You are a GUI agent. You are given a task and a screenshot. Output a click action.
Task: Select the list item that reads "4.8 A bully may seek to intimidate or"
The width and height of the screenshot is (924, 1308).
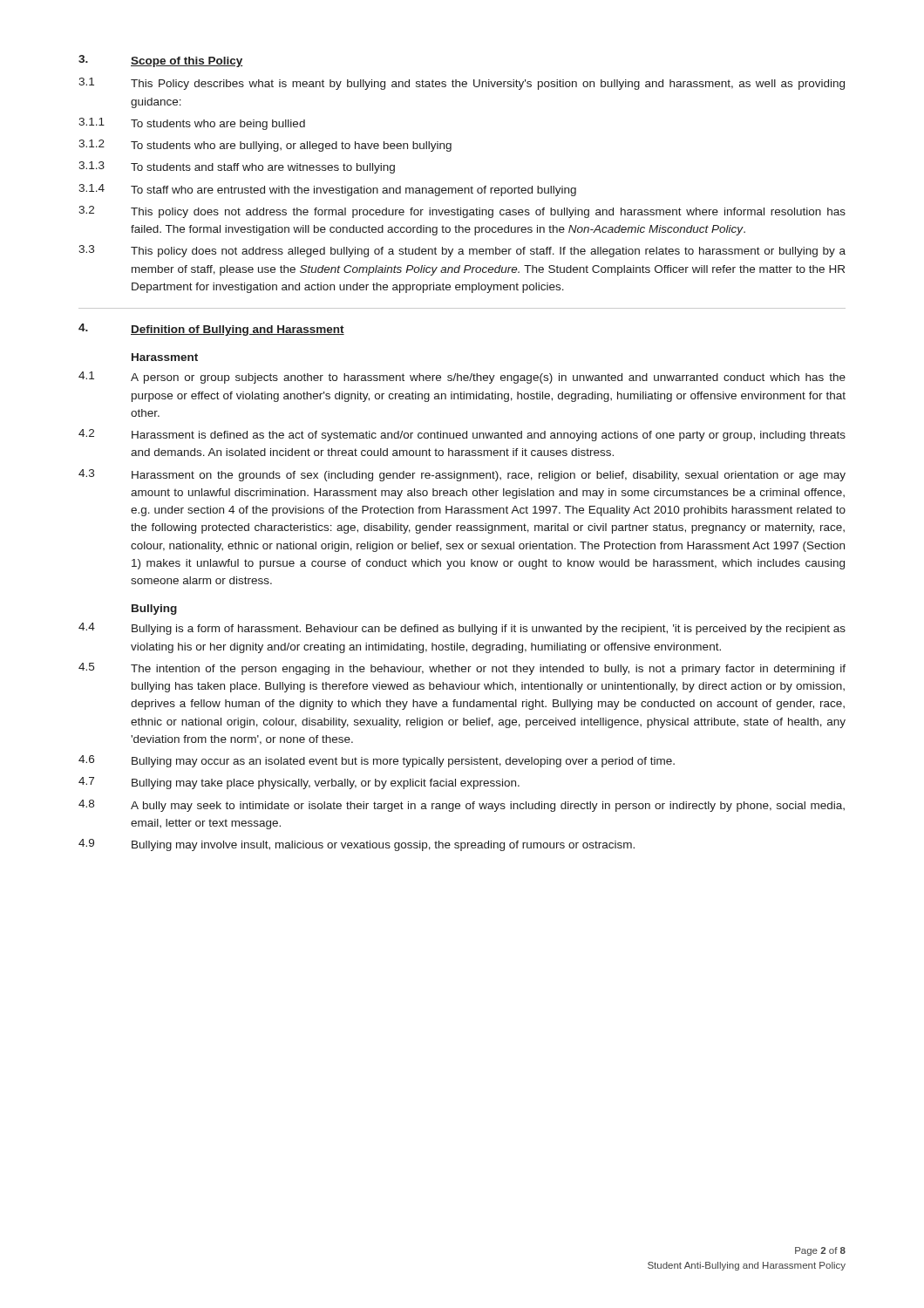point(462,814)
